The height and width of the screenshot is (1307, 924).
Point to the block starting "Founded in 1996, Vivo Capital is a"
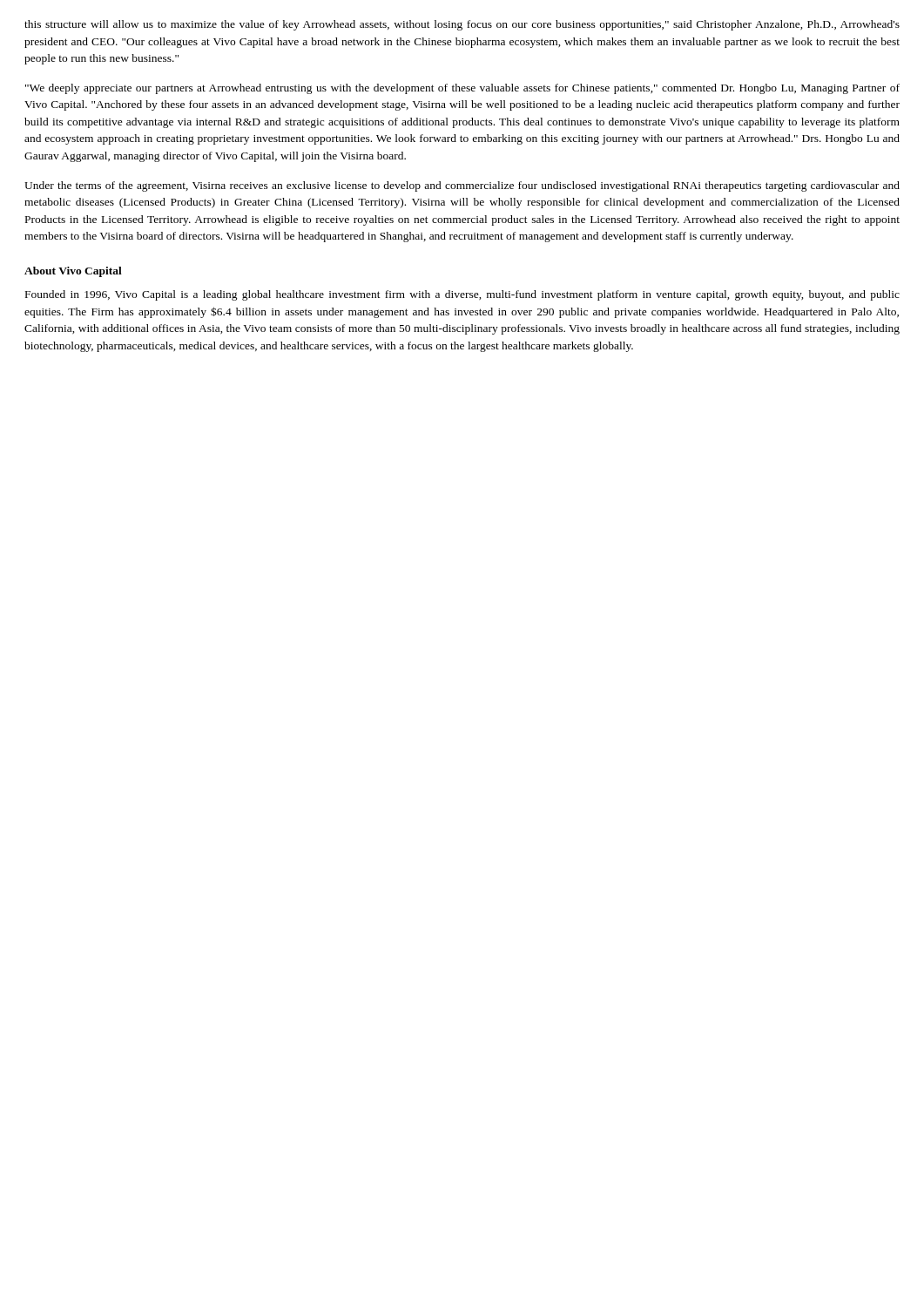pyautogui.click(x=462, y=320)
